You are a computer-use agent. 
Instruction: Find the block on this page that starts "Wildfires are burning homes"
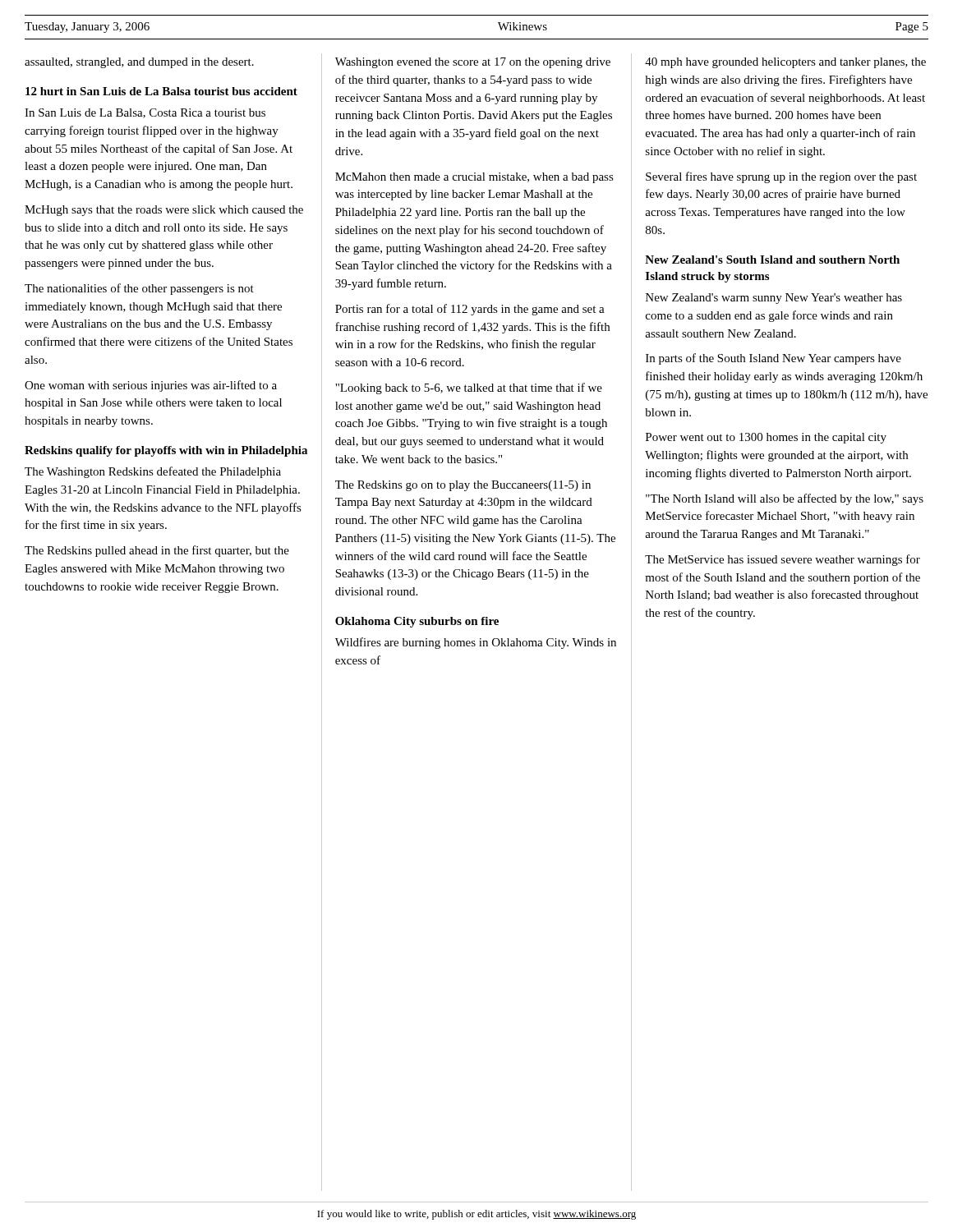(476, 652)
